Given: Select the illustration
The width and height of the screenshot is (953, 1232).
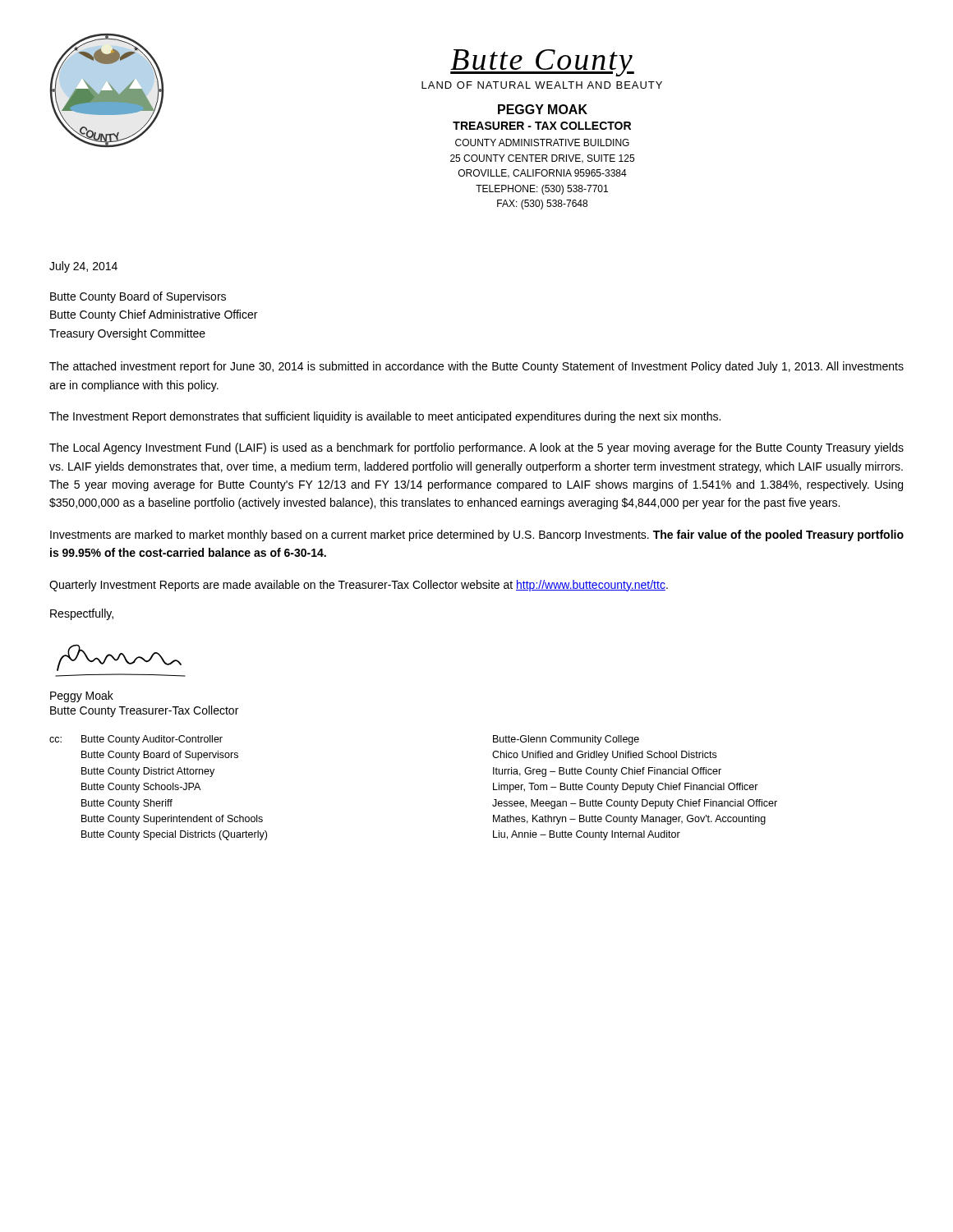Looking at the screenshot, I should tap(476, 657).
